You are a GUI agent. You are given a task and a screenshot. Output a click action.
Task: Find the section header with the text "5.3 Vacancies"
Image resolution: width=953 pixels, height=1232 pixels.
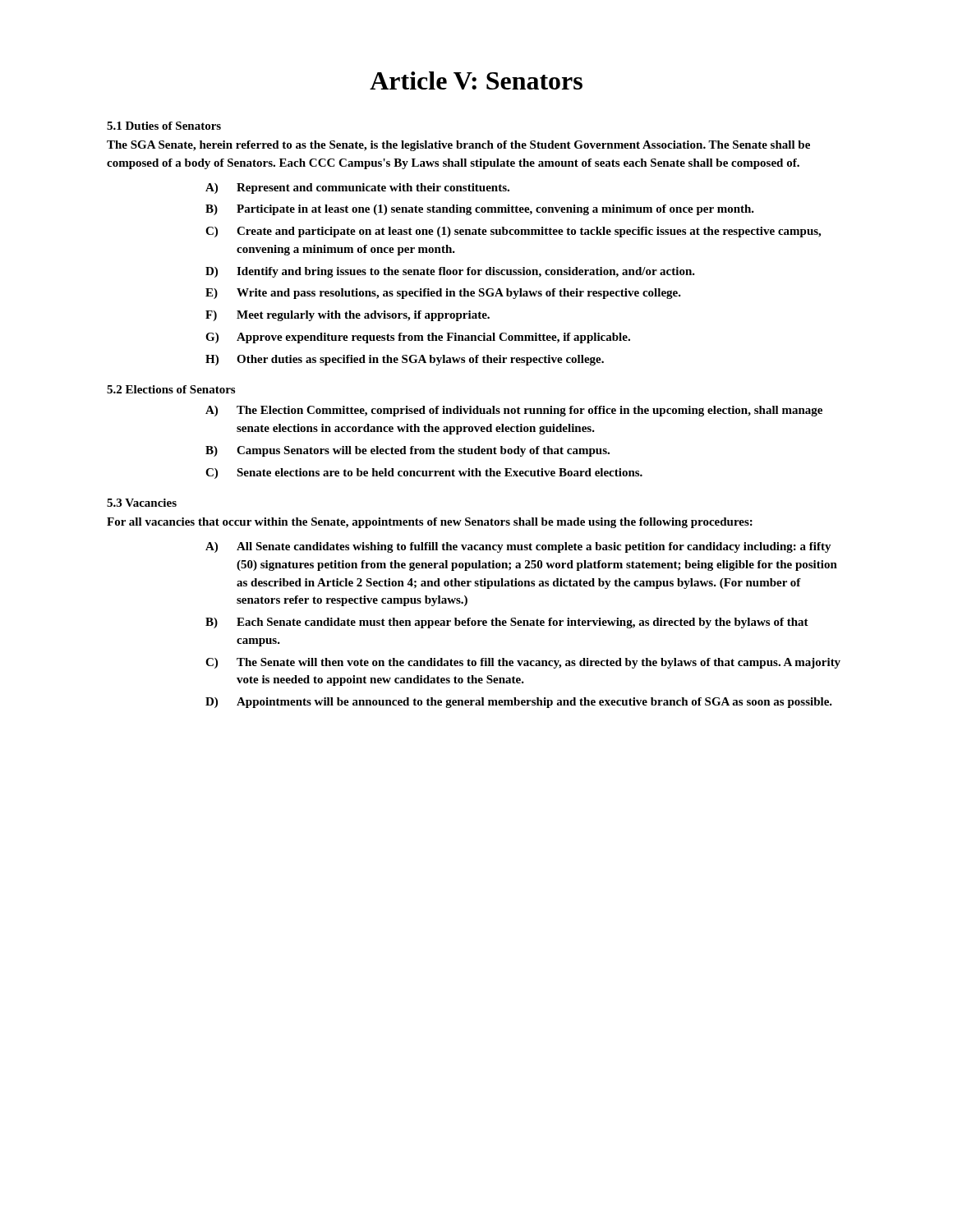point(142,503)
